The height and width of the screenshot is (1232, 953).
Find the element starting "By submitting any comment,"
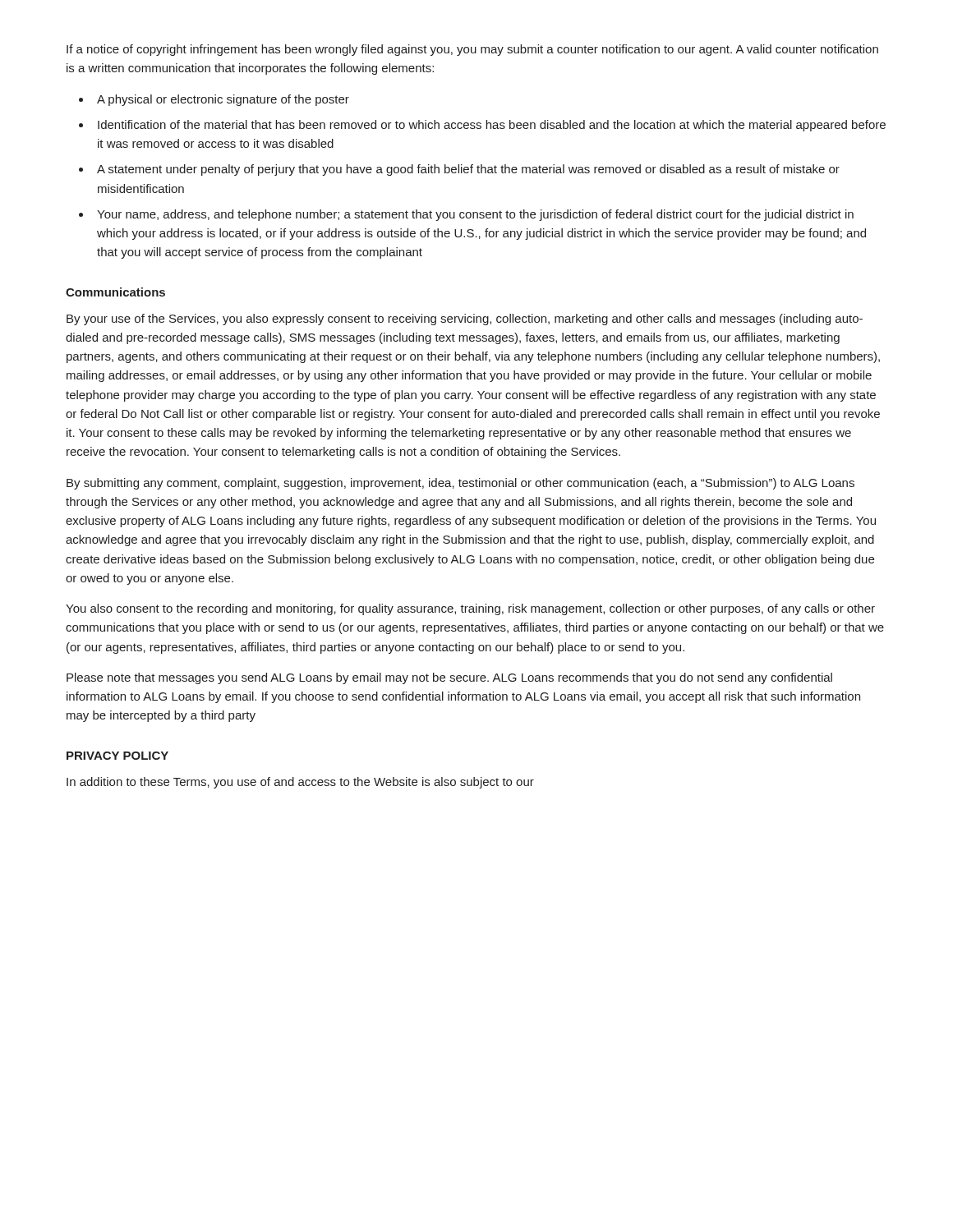pyautogui.click(x=471, y=530)
